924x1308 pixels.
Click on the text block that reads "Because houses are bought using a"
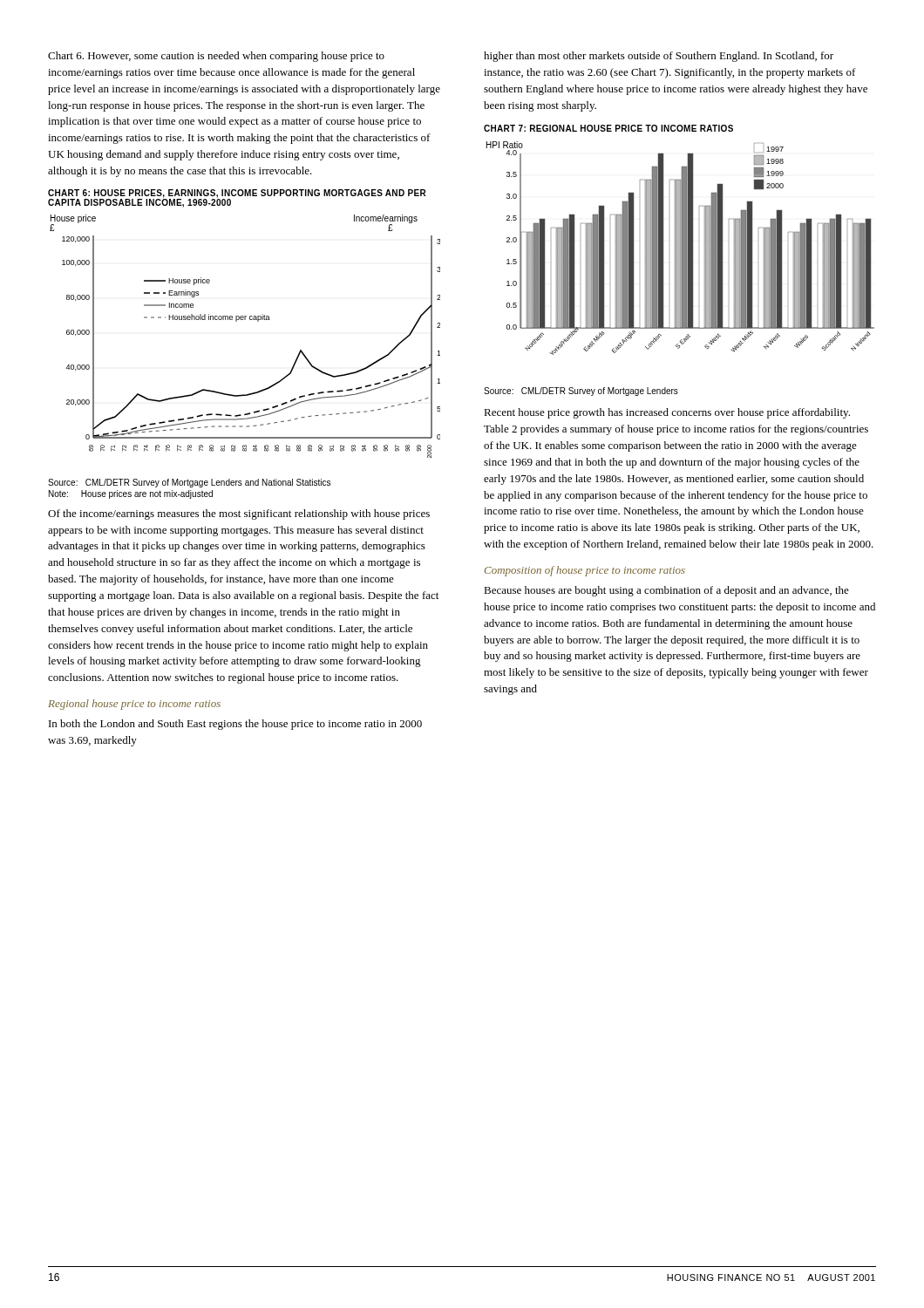tap(680, 640)
